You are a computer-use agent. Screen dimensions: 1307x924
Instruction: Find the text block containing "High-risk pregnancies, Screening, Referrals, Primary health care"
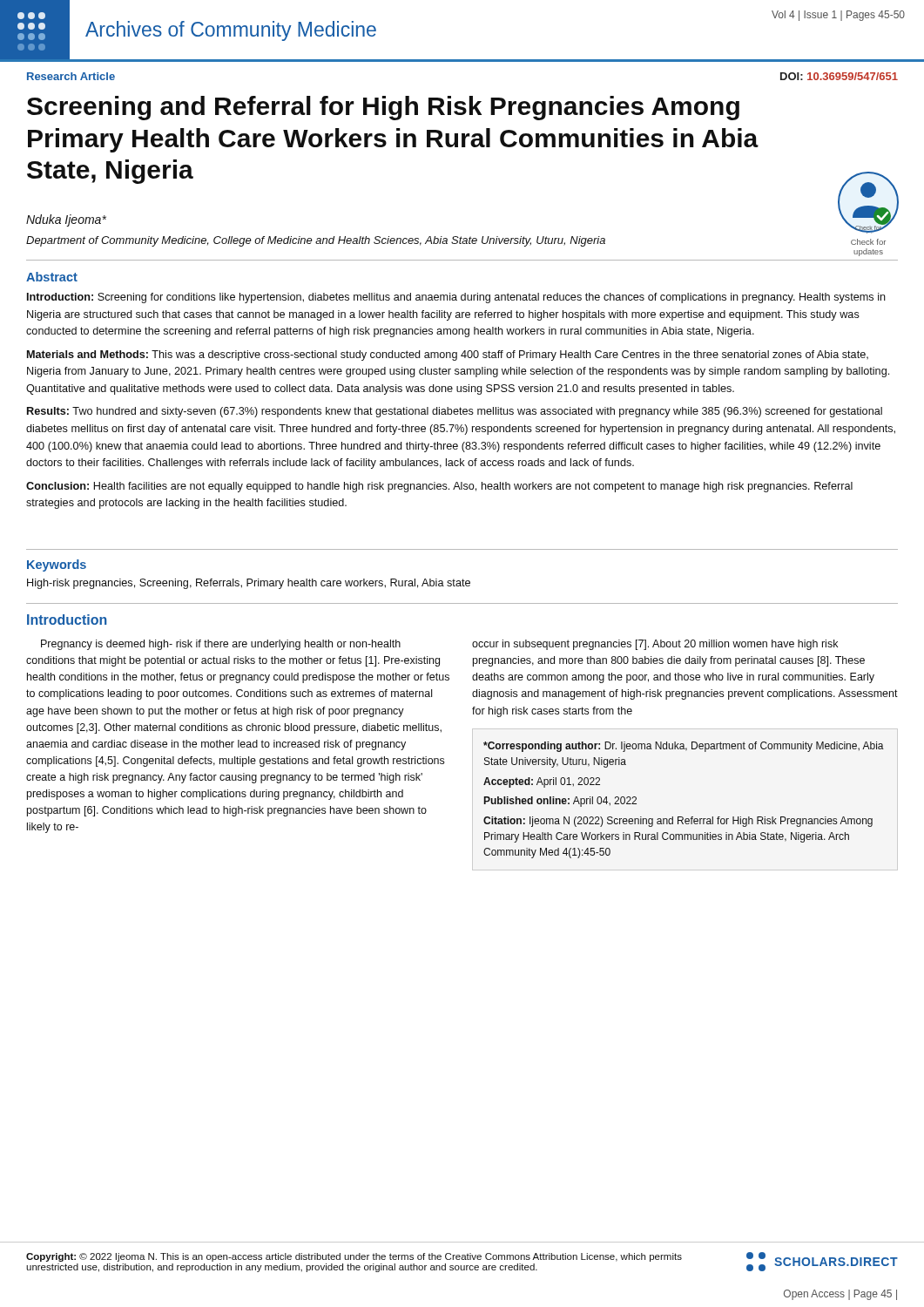248,583
